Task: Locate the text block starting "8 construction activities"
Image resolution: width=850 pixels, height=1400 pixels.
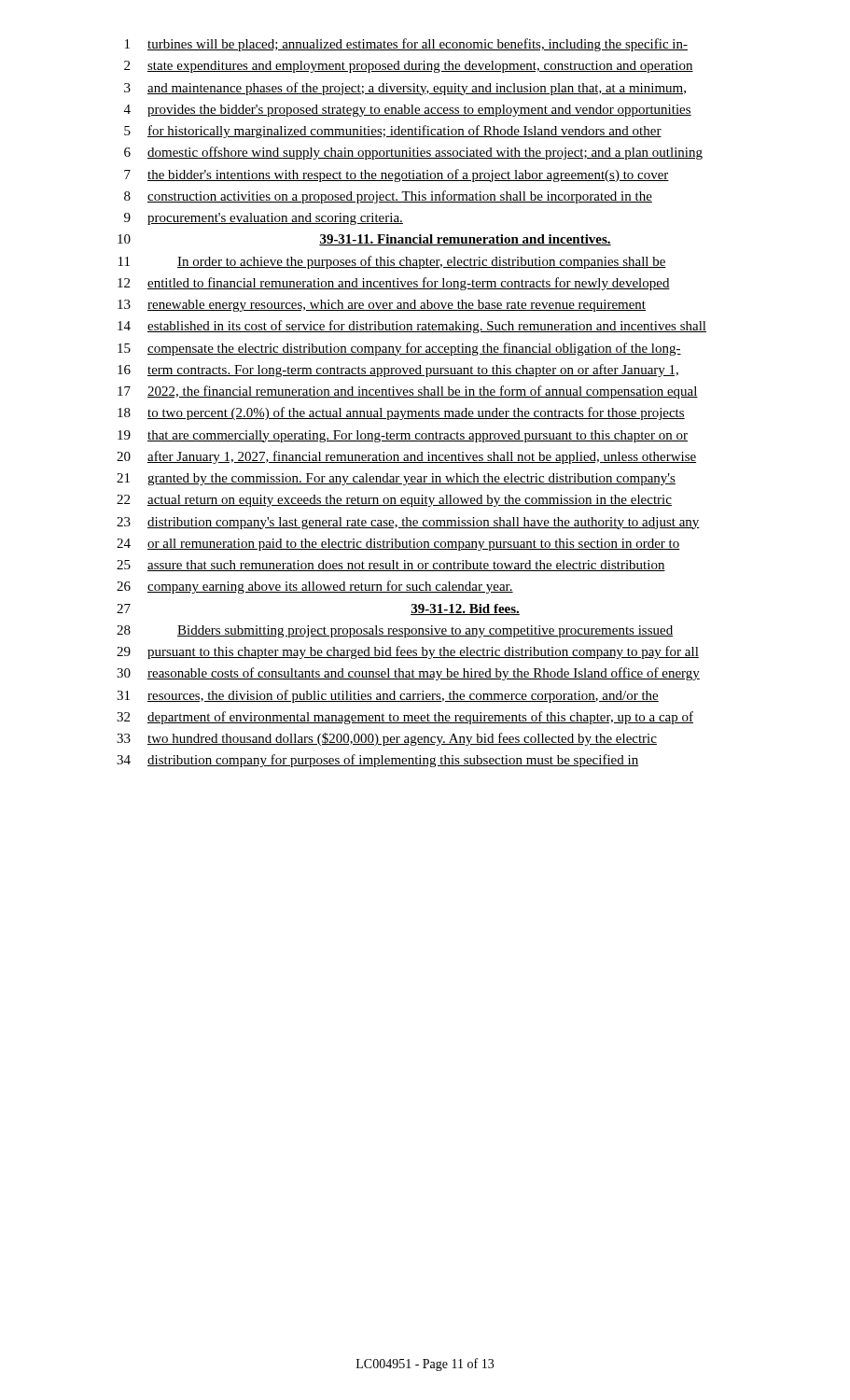Action: click(442, 196)
